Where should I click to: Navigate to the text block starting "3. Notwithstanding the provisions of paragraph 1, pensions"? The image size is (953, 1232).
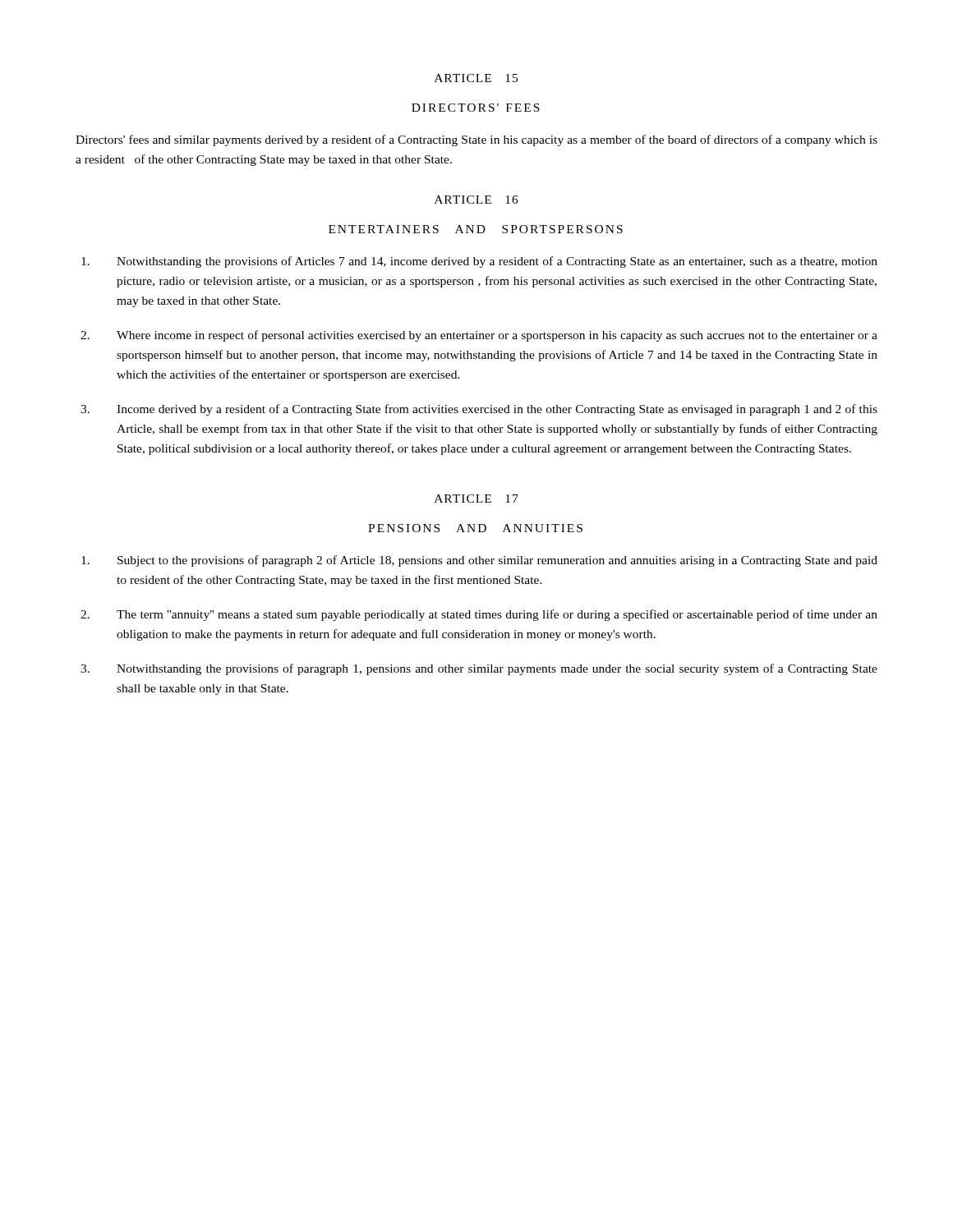coord(476,679)
